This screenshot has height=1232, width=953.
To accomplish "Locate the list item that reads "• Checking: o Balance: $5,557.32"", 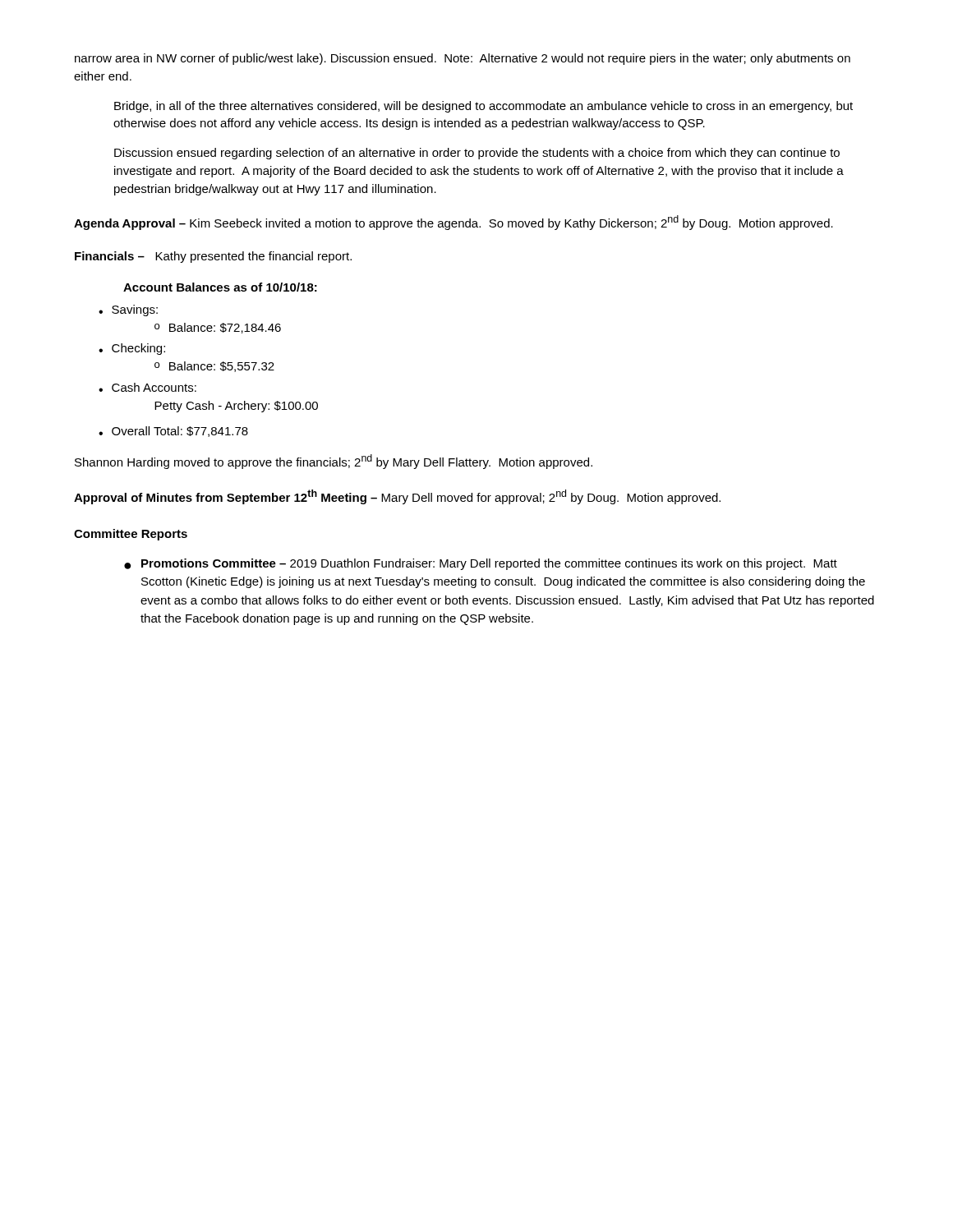I will (187, 358).
